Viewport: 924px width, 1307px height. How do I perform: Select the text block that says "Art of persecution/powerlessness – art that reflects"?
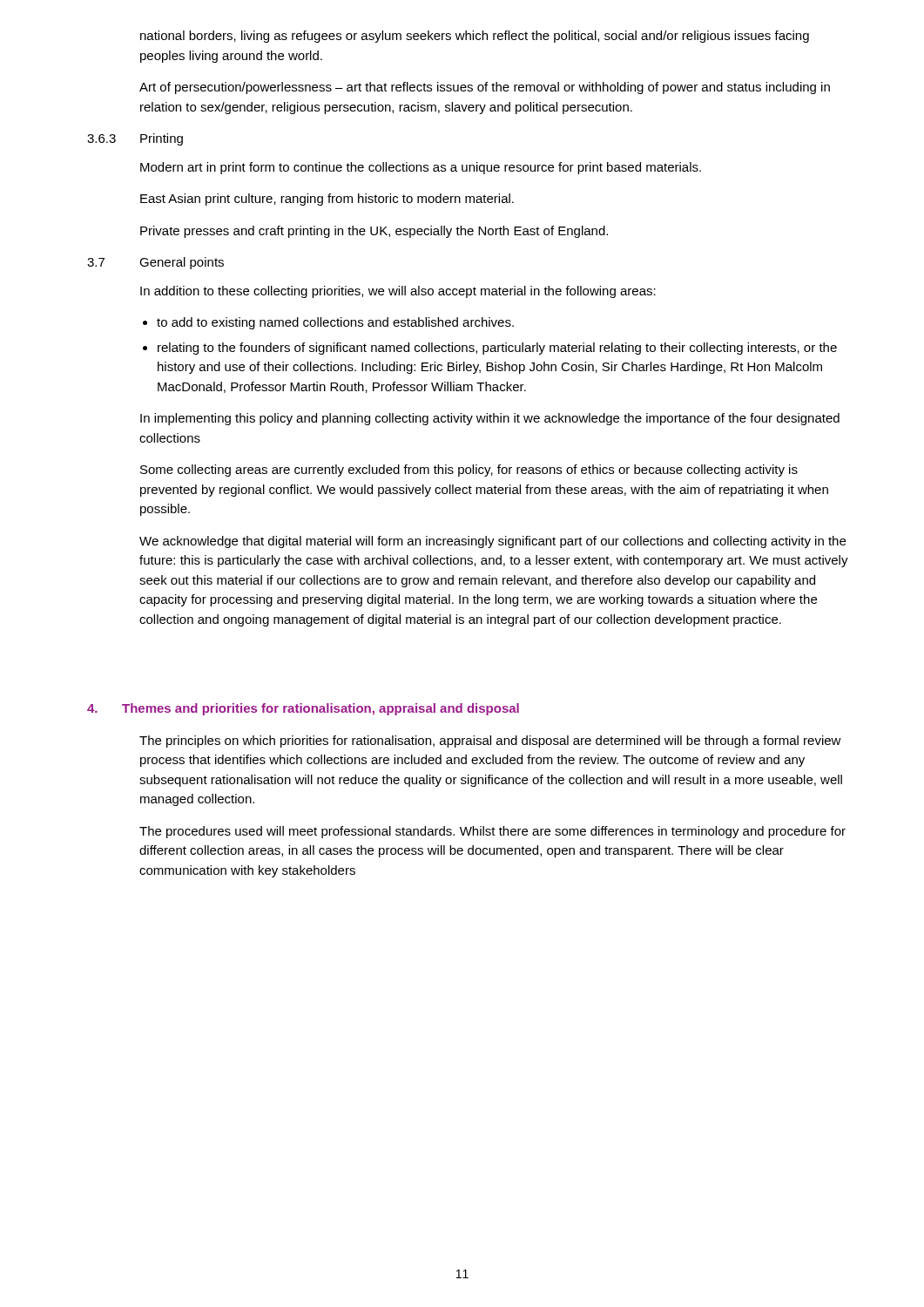coord(485,97)
